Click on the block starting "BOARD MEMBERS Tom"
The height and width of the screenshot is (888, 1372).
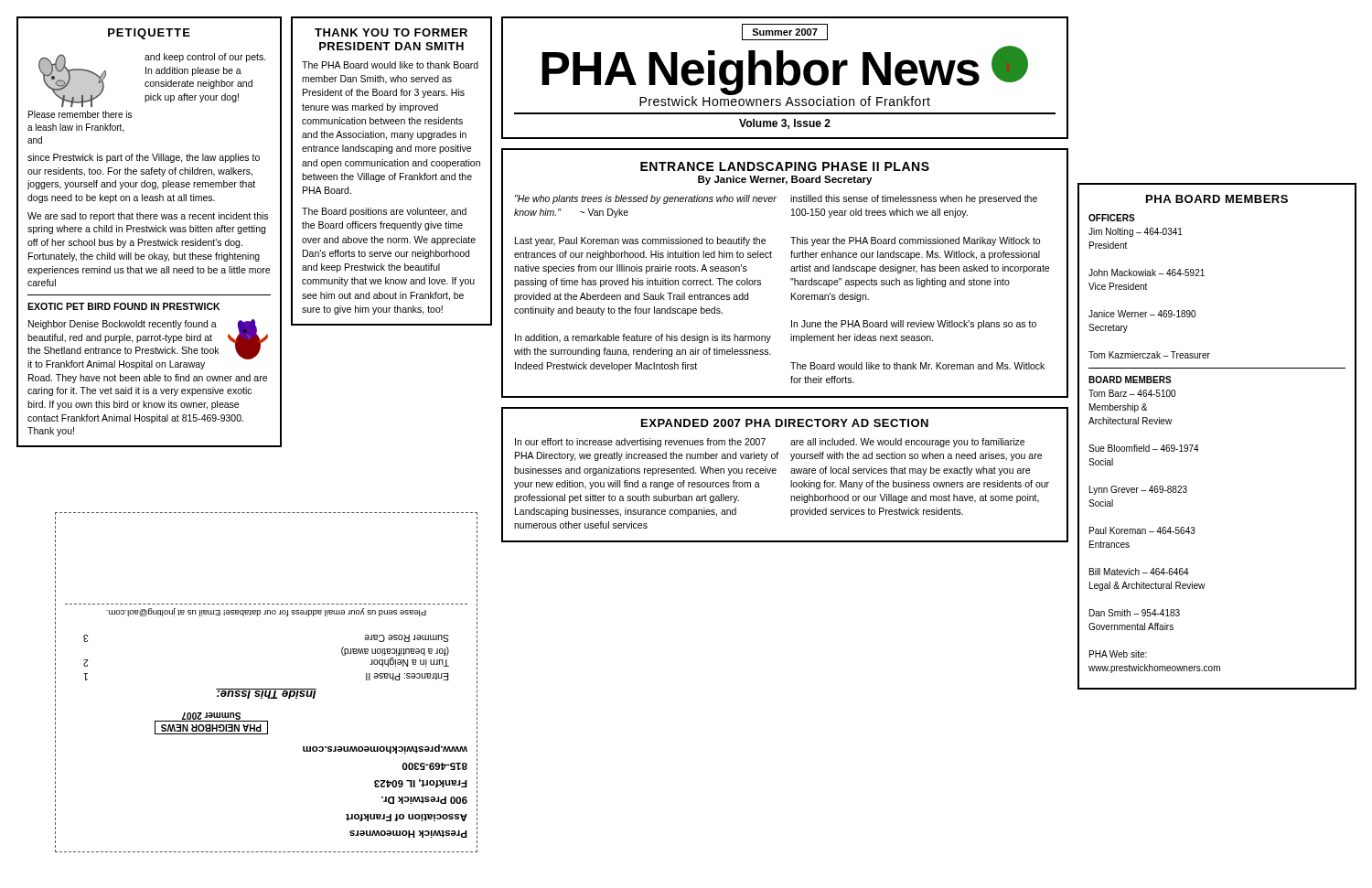click(x=1130, y=380)
